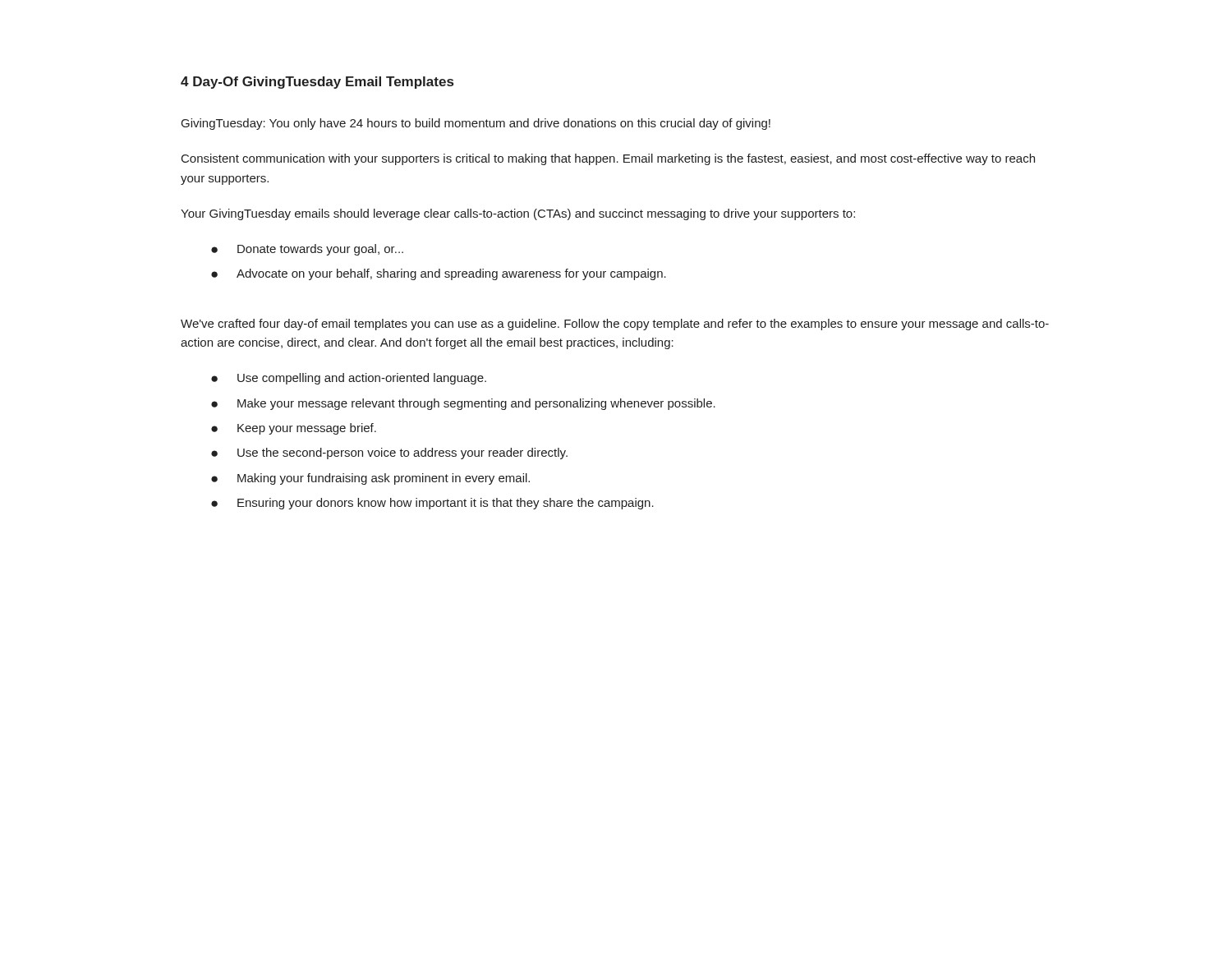Click on the text starting "● Make your message relevant through segmenting"
This screenshot has height=953, width=1232.
click(x=616, y=404)
